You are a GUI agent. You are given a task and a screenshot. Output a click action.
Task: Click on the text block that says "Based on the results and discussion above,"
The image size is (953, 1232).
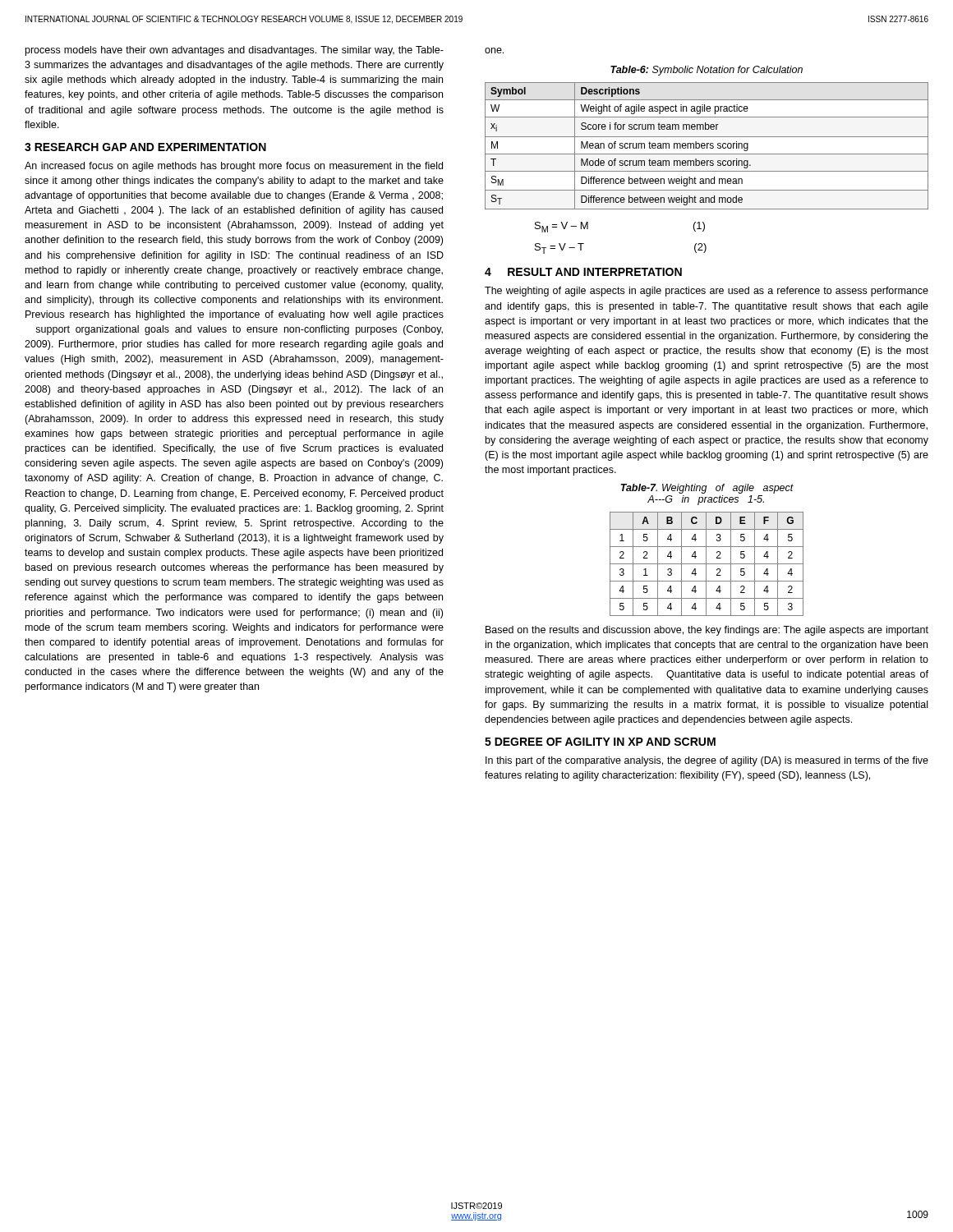tap(707, 675)
